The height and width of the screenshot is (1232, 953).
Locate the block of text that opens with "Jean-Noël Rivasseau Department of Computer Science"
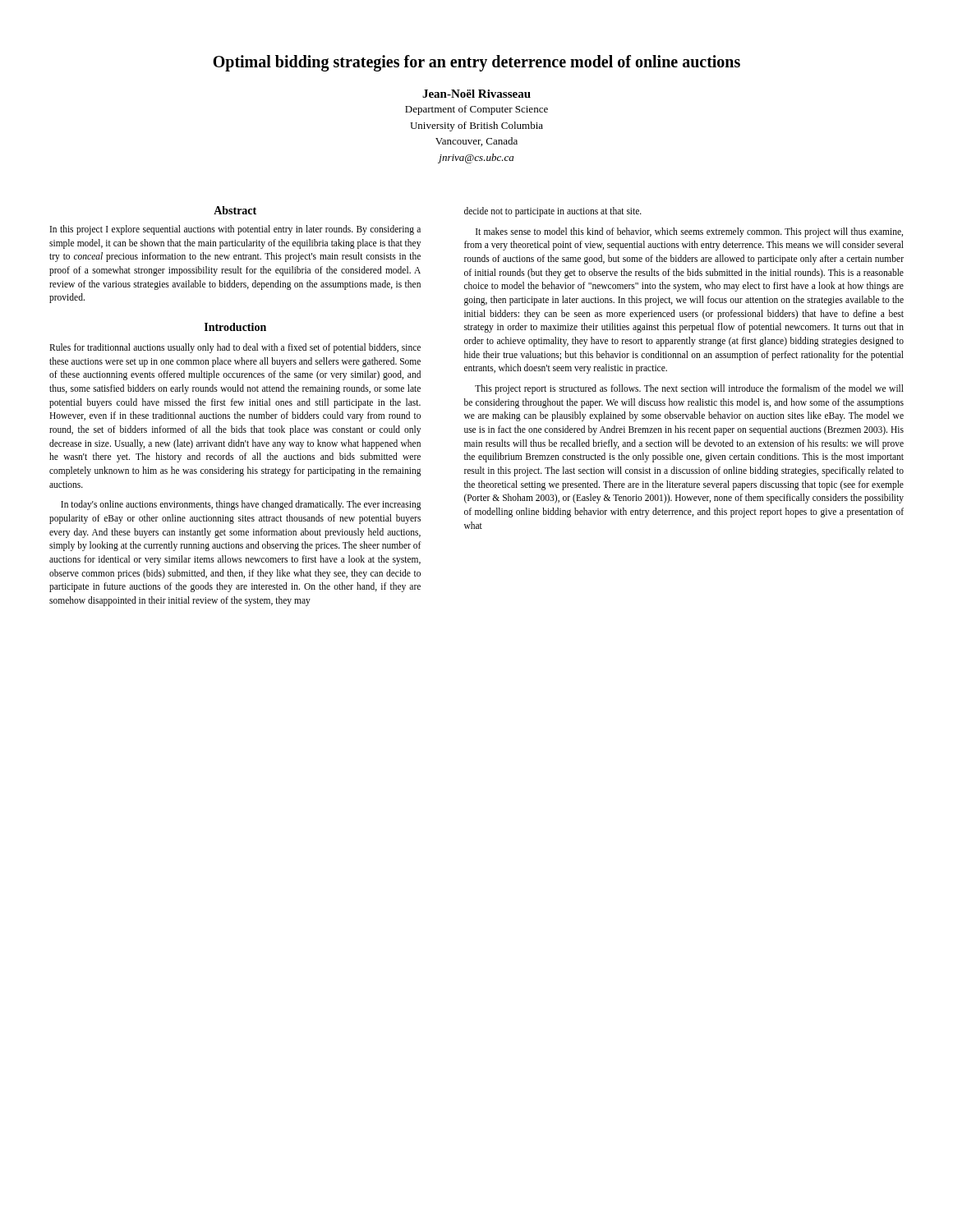(476, 126)
